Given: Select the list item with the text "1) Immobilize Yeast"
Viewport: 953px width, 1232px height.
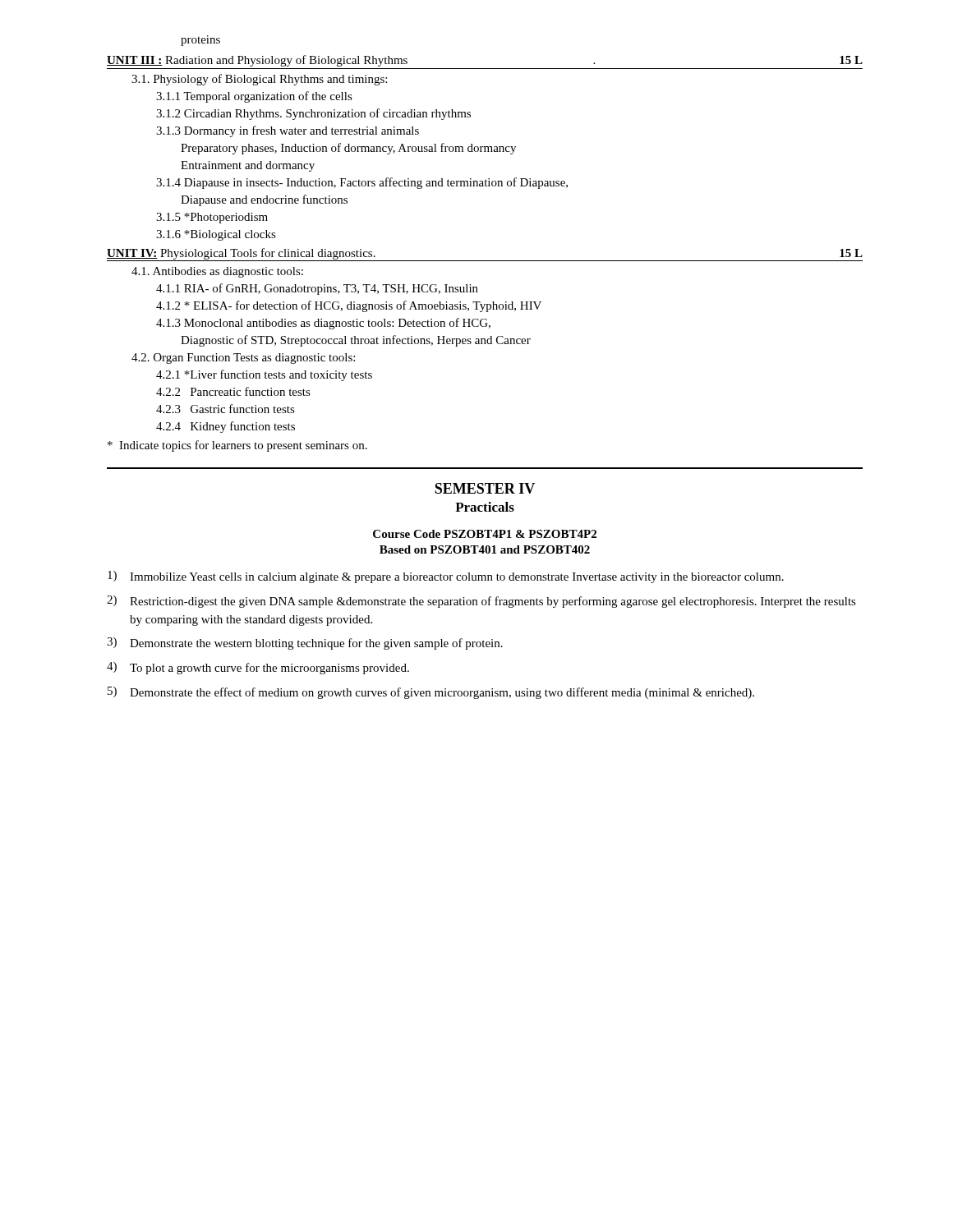Looking at the screenshot, I should pyautogui.click(x=485, y=577).
